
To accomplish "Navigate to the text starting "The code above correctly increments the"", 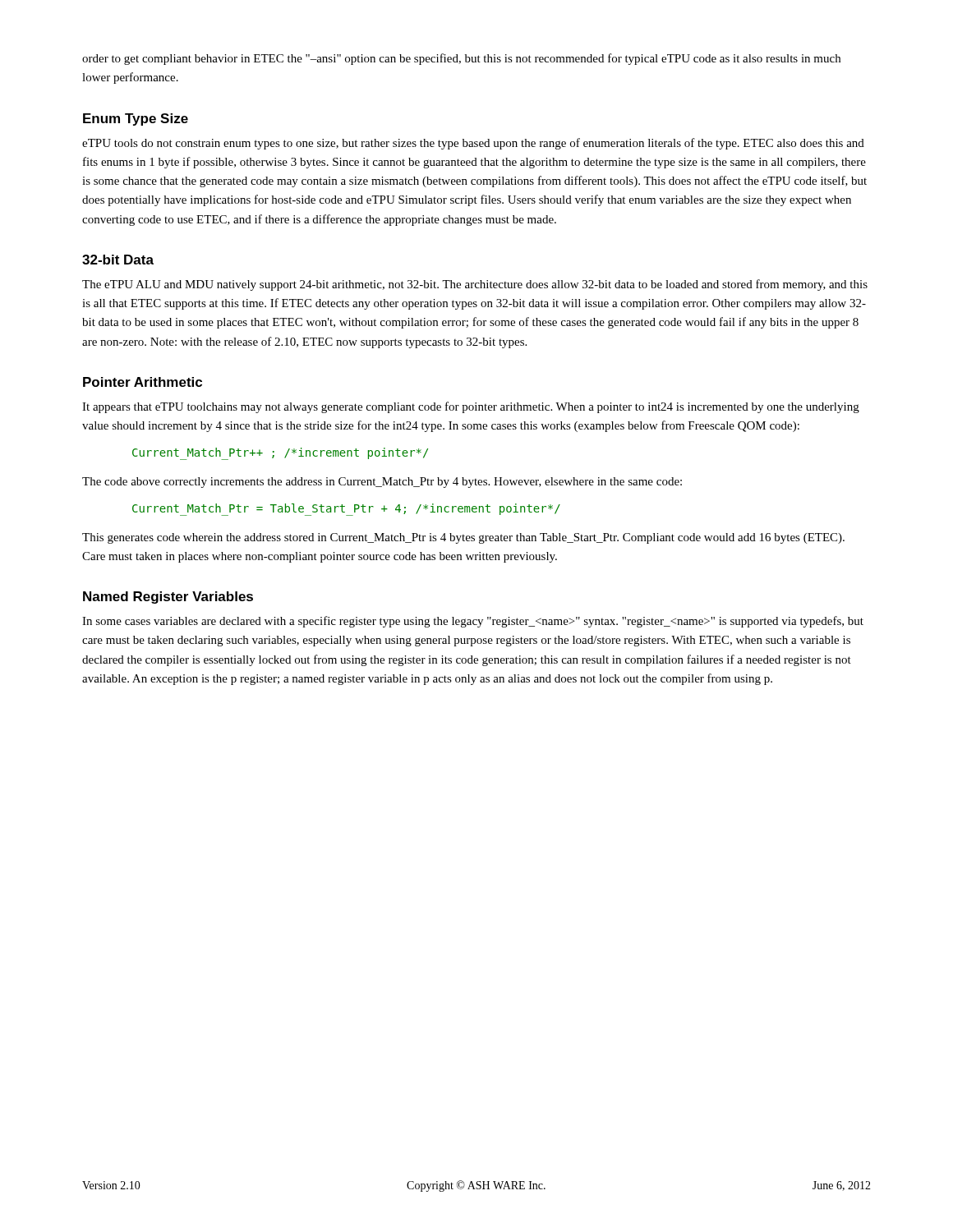I will point(383,481).
